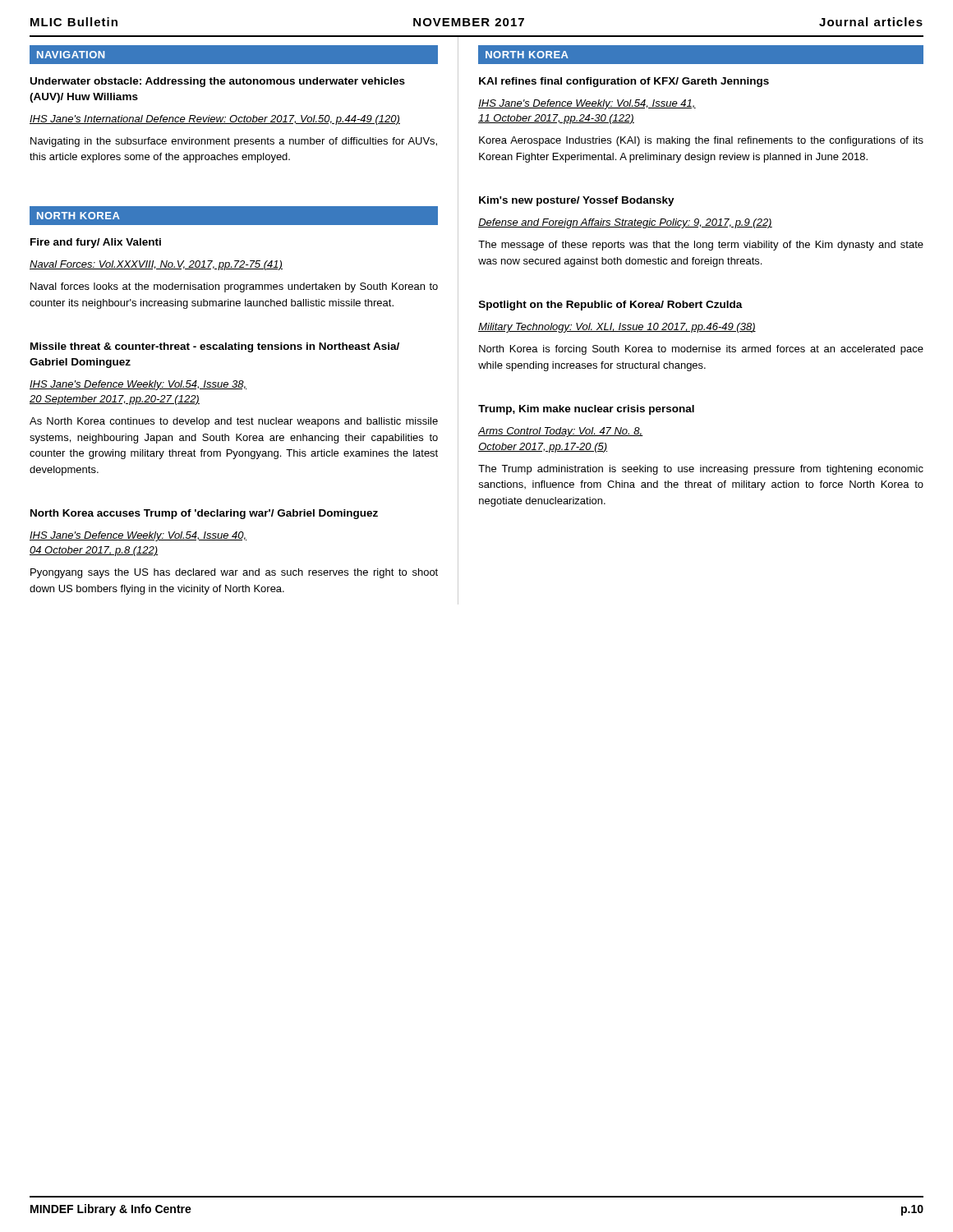Screen dimensions: 1232x953
Task: Find the title that reads "North Korea accuses Trump of 'declaring"
Action: 204,513
